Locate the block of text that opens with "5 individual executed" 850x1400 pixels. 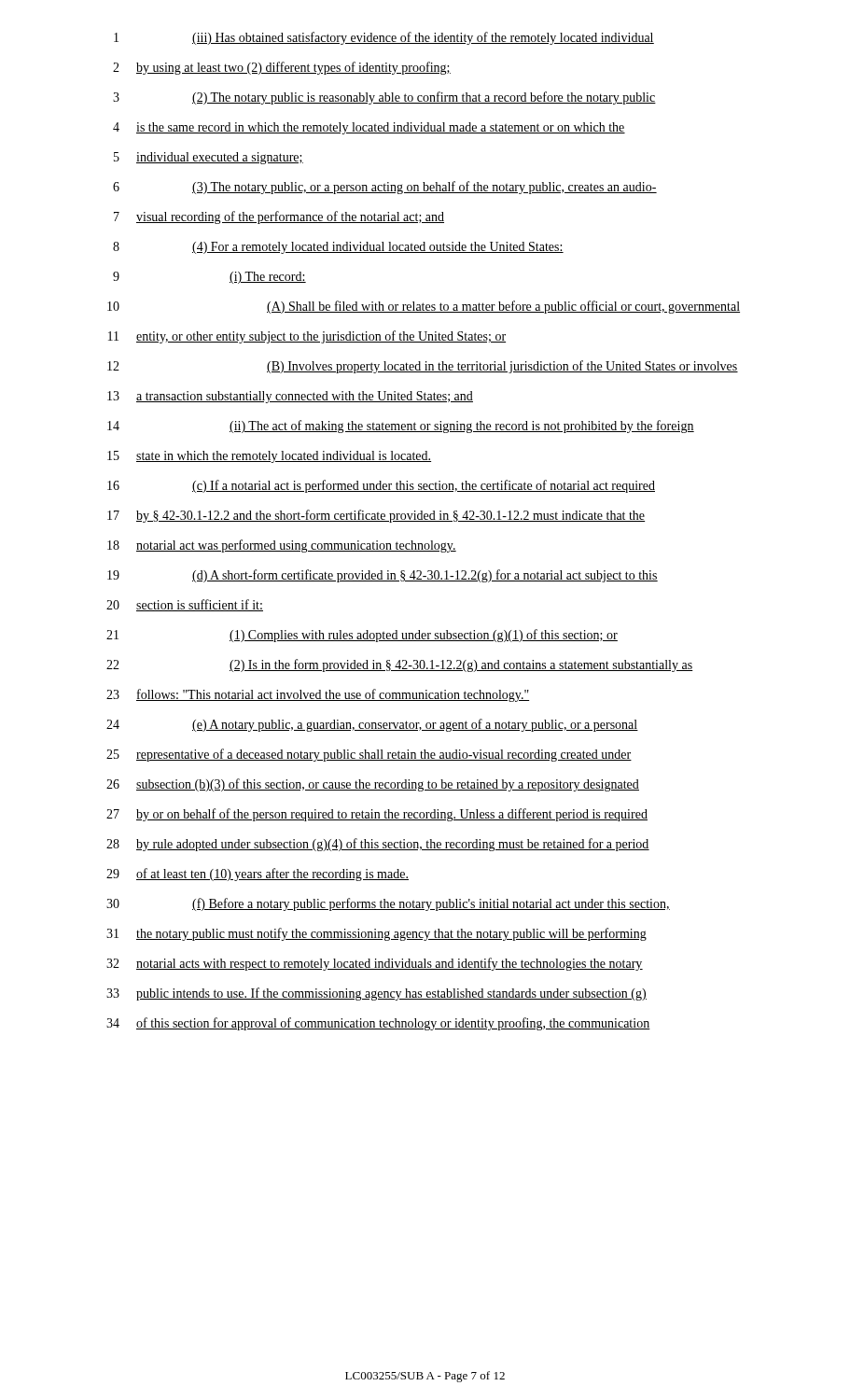coord(209,158)
